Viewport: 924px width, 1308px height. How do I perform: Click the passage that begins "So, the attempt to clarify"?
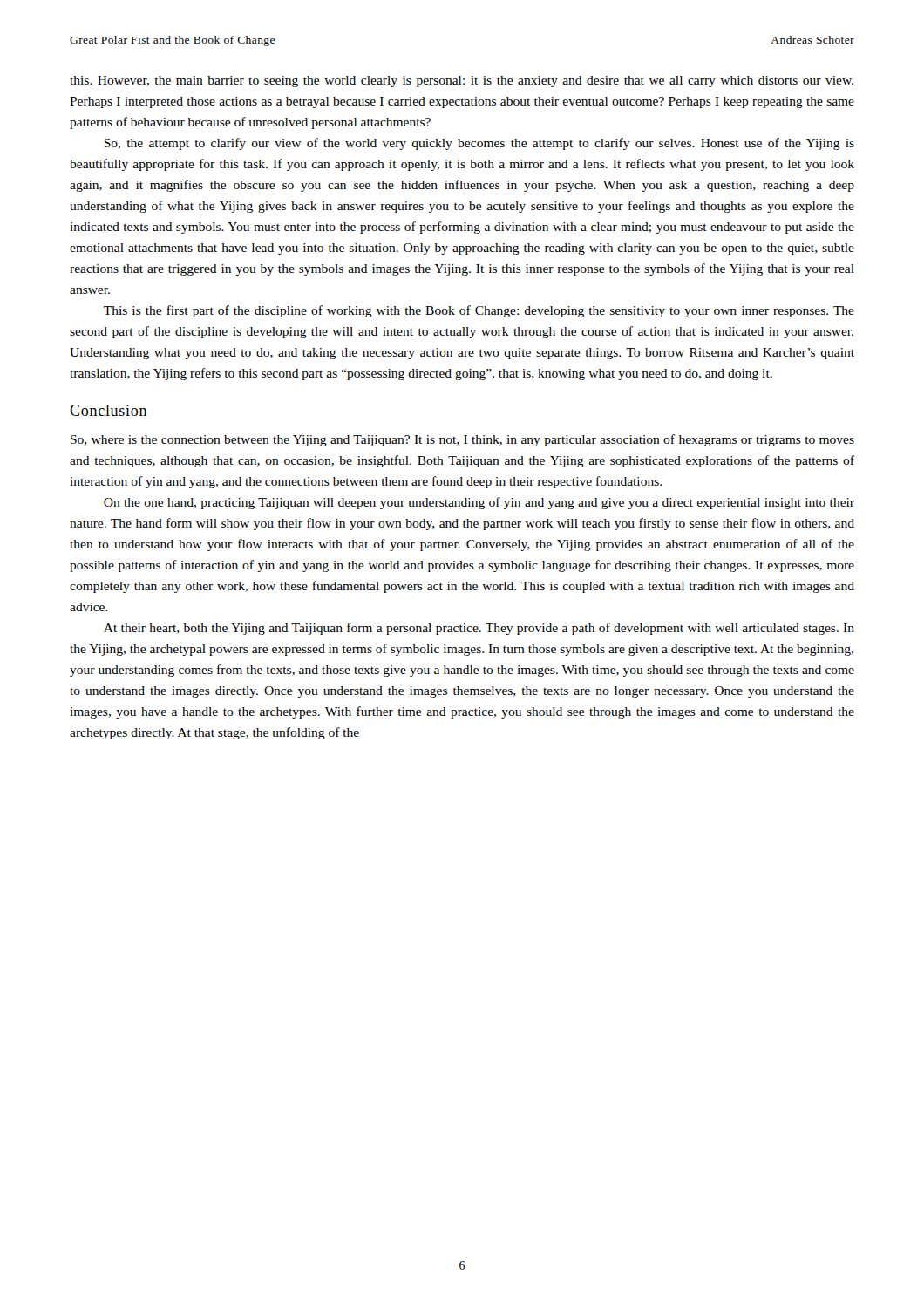[x=462, y=216]
